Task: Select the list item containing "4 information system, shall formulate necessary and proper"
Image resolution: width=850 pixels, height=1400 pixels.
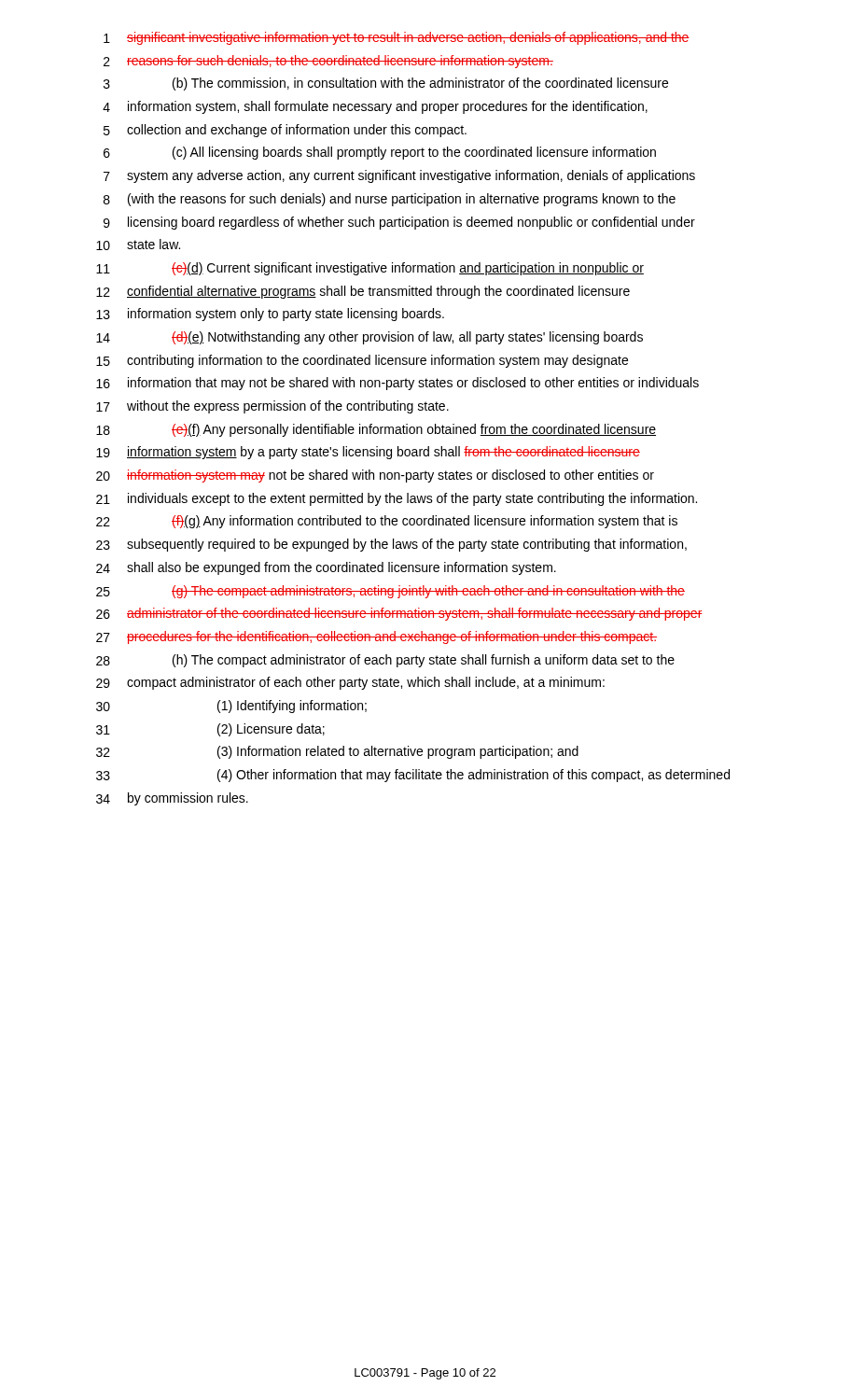Action: [x=434, y=108]
